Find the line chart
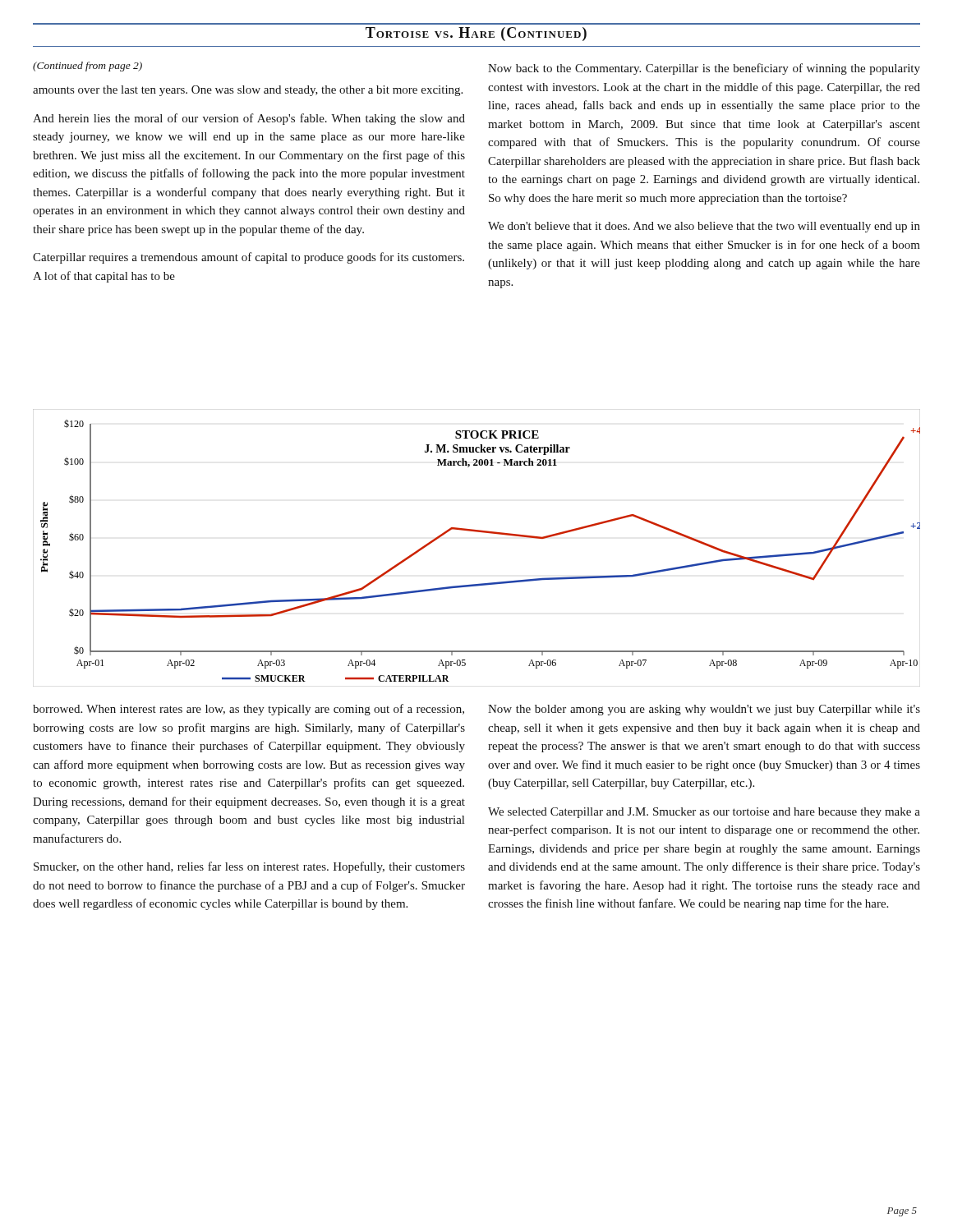The width and height of the screenshot is (953, 1232). pyautogui.click(x=476, y=548)
